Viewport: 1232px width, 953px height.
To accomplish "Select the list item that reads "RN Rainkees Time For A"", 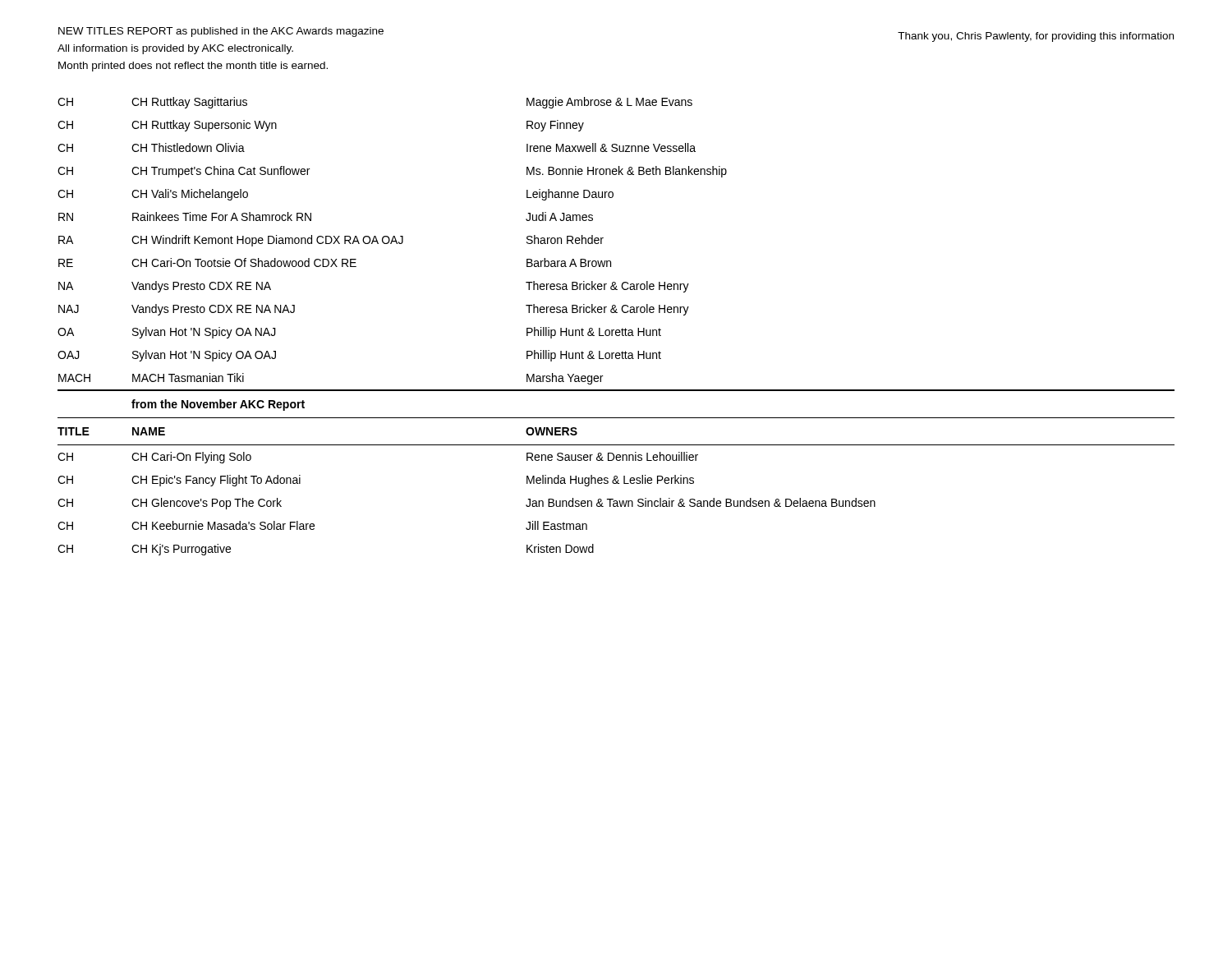I will [61, 217].
